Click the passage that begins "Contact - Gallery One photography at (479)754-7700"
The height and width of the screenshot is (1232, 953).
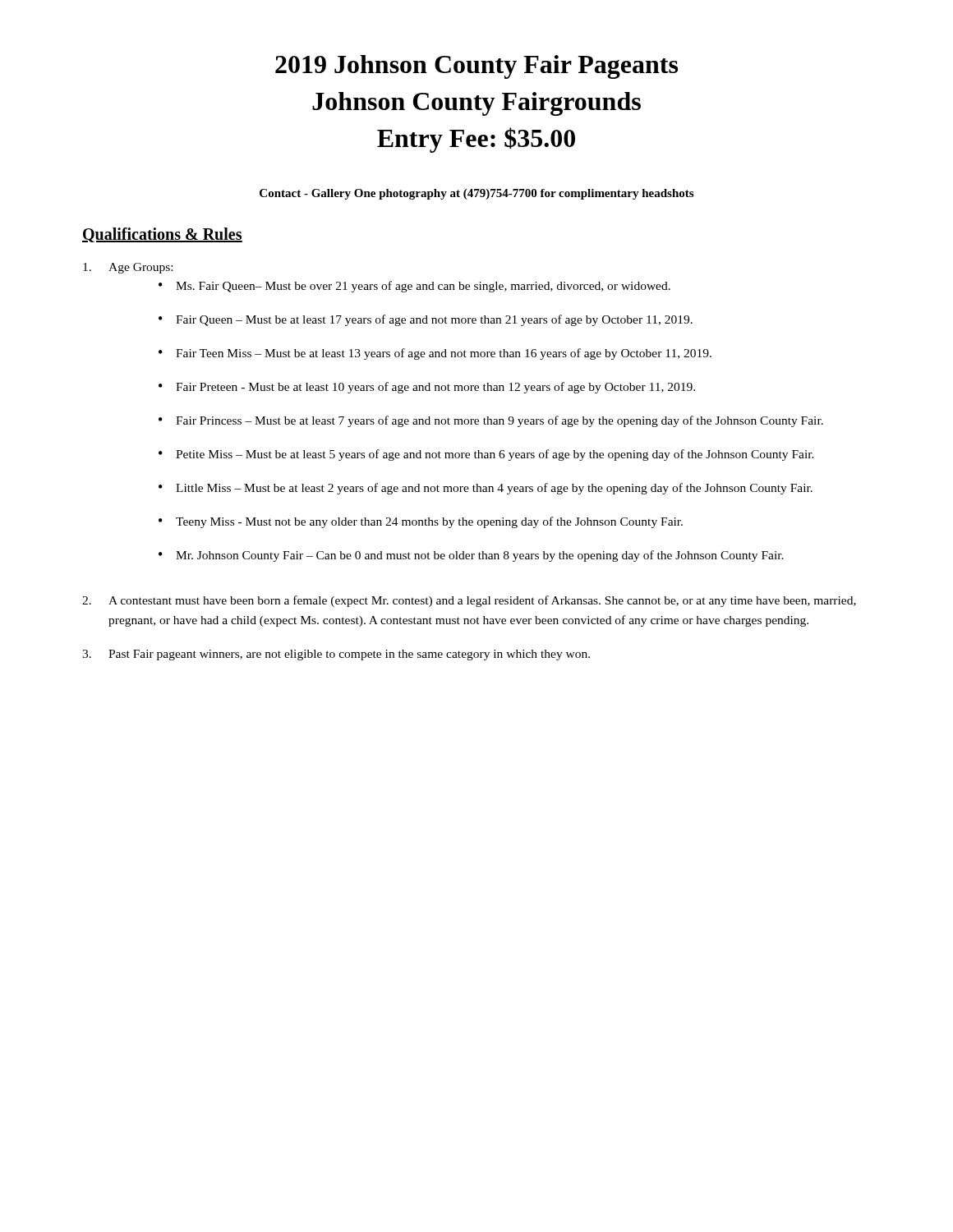click(476, 193)
